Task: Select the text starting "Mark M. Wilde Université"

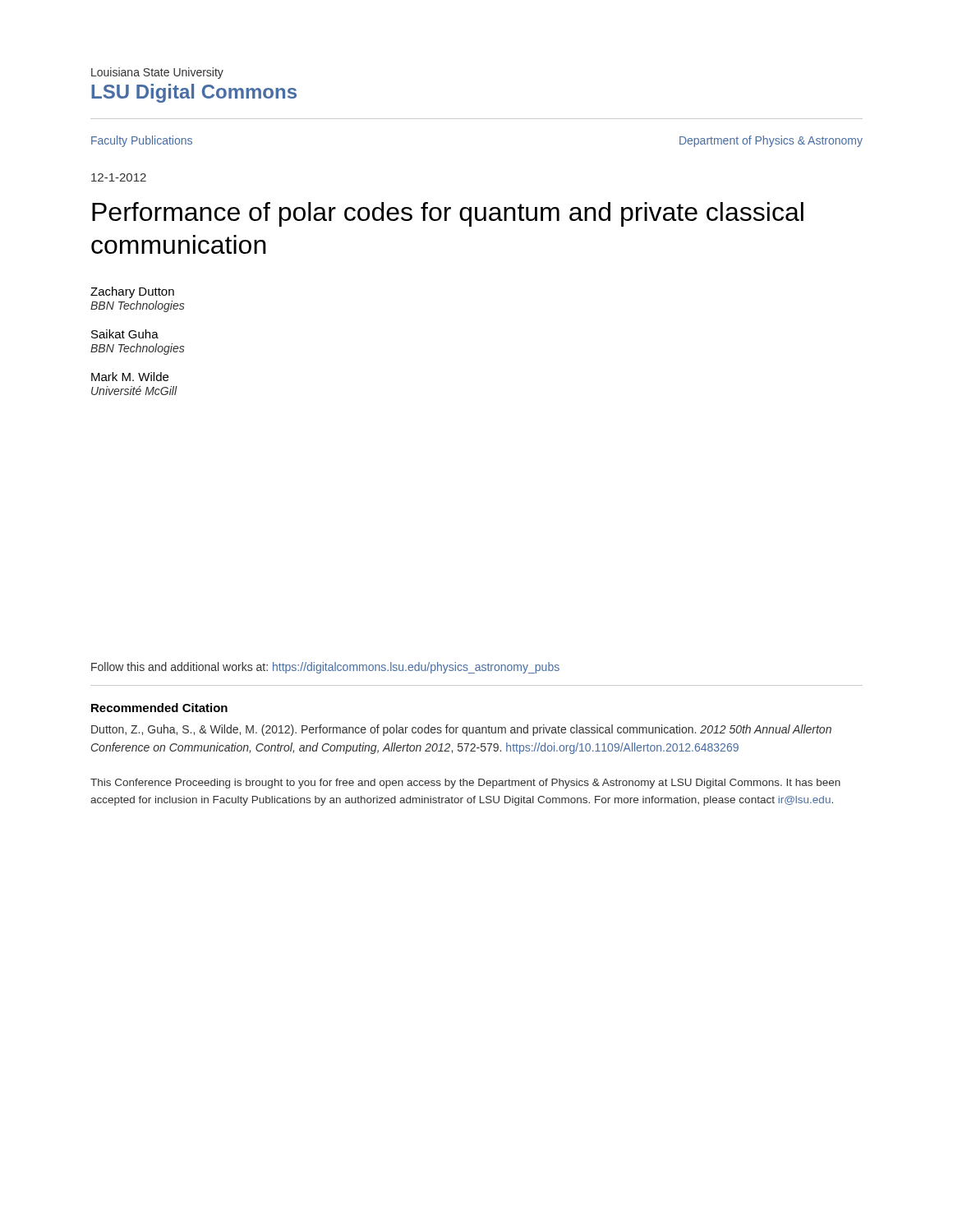Action: tap(130, 377)
